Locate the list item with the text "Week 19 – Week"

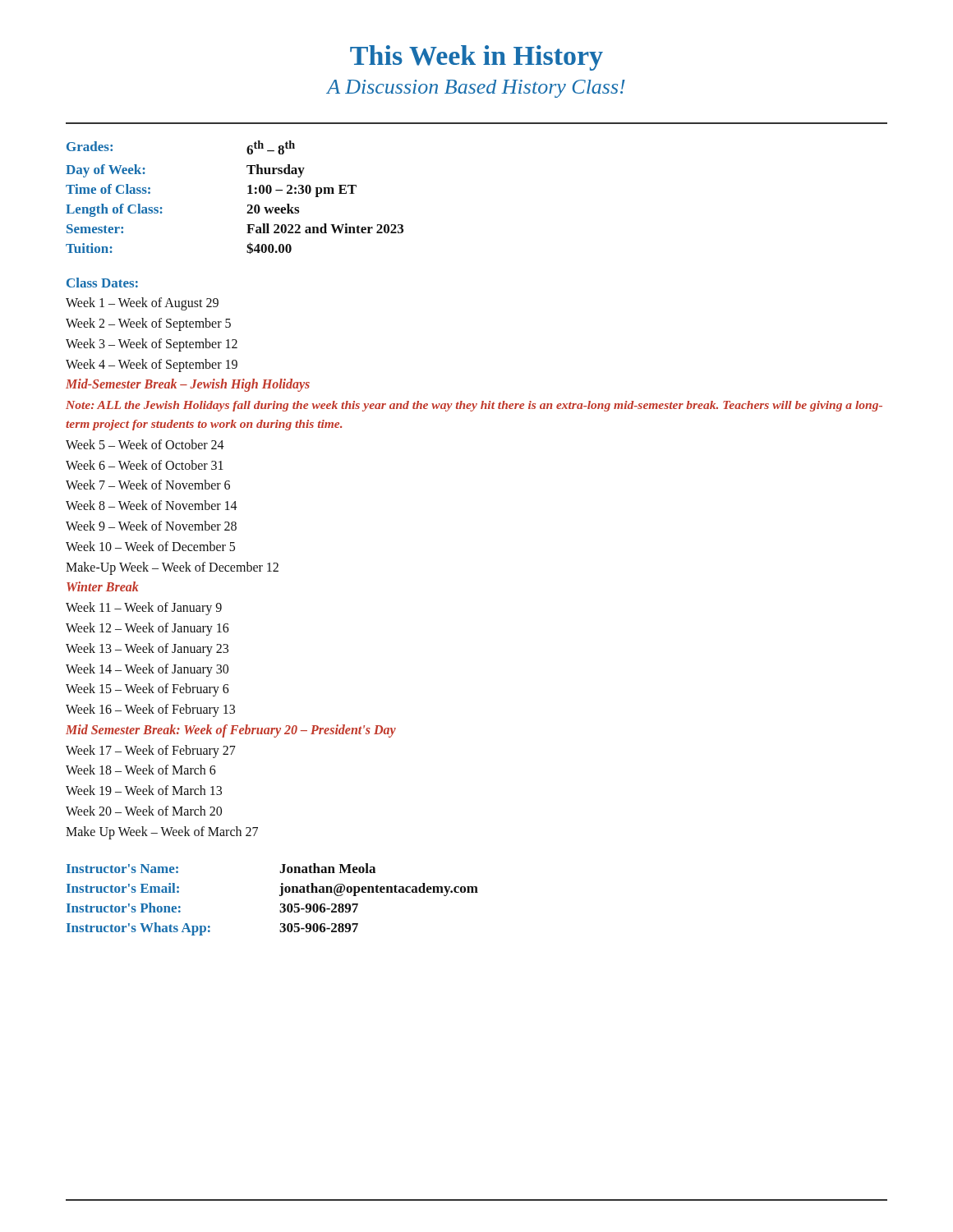(144, 791)
